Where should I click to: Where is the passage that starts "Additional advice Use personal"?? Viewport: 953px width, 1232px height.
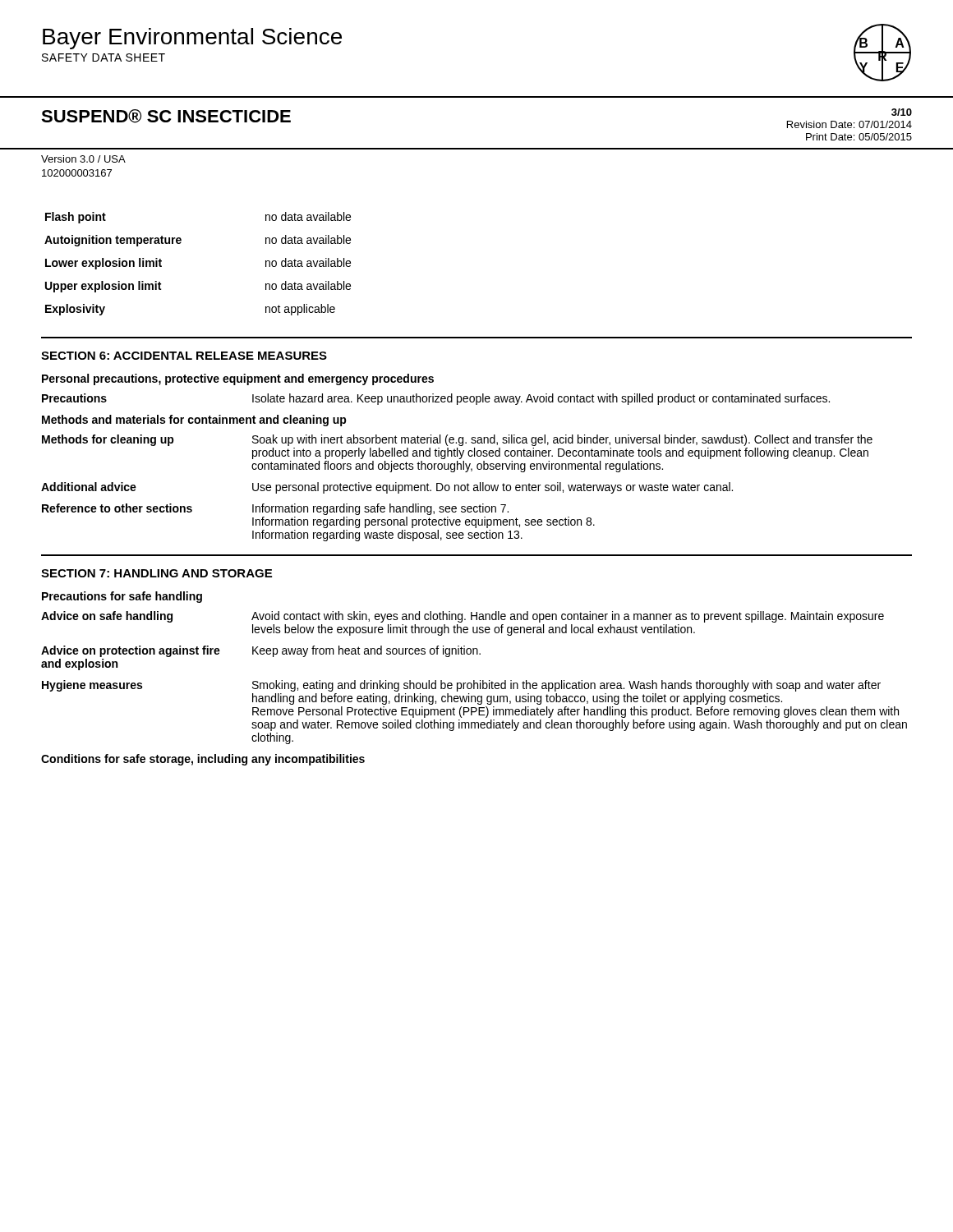point(476,487)
